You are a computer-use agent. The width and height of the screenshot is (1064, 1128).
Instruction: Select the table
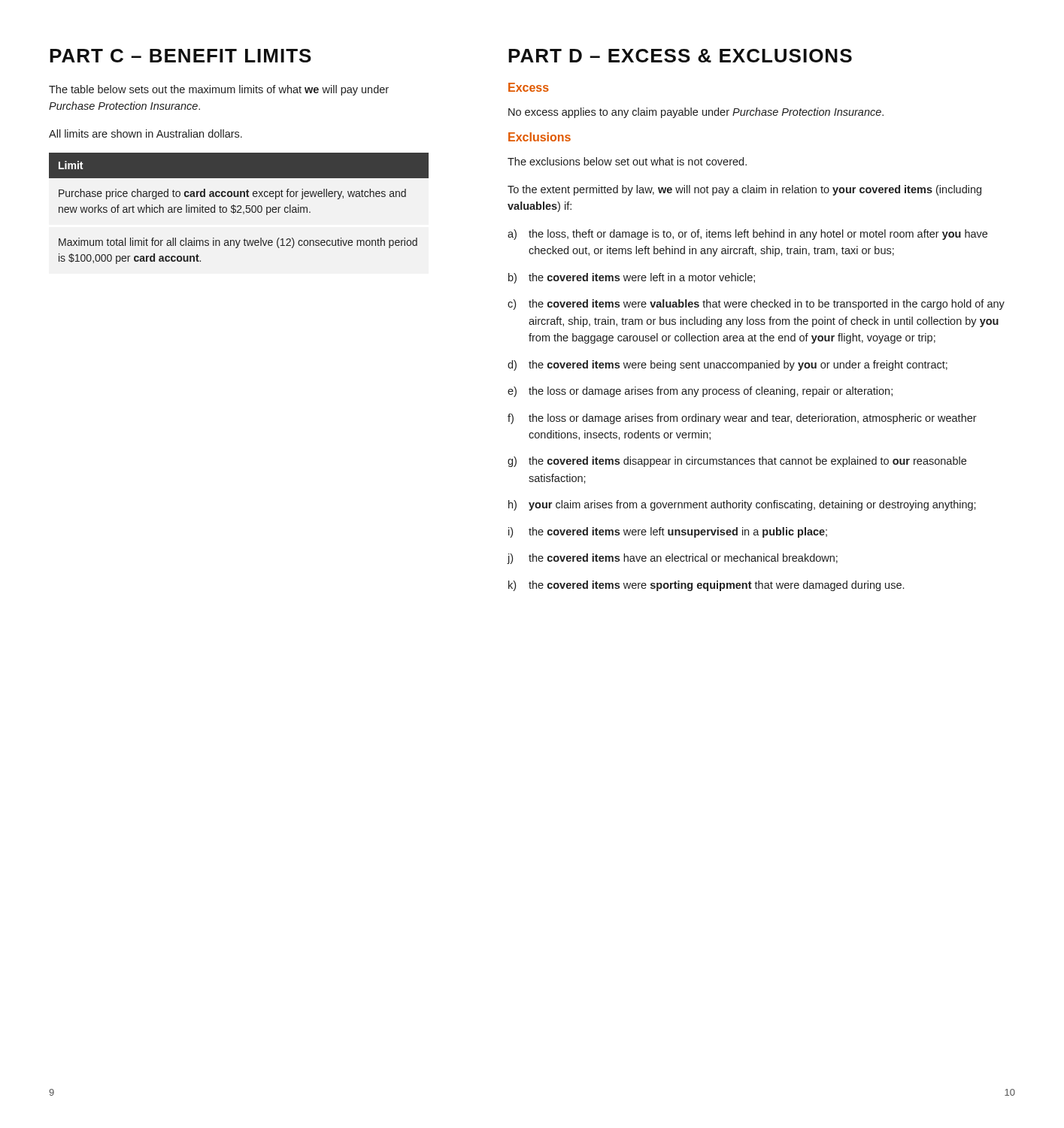coord(239,215)
